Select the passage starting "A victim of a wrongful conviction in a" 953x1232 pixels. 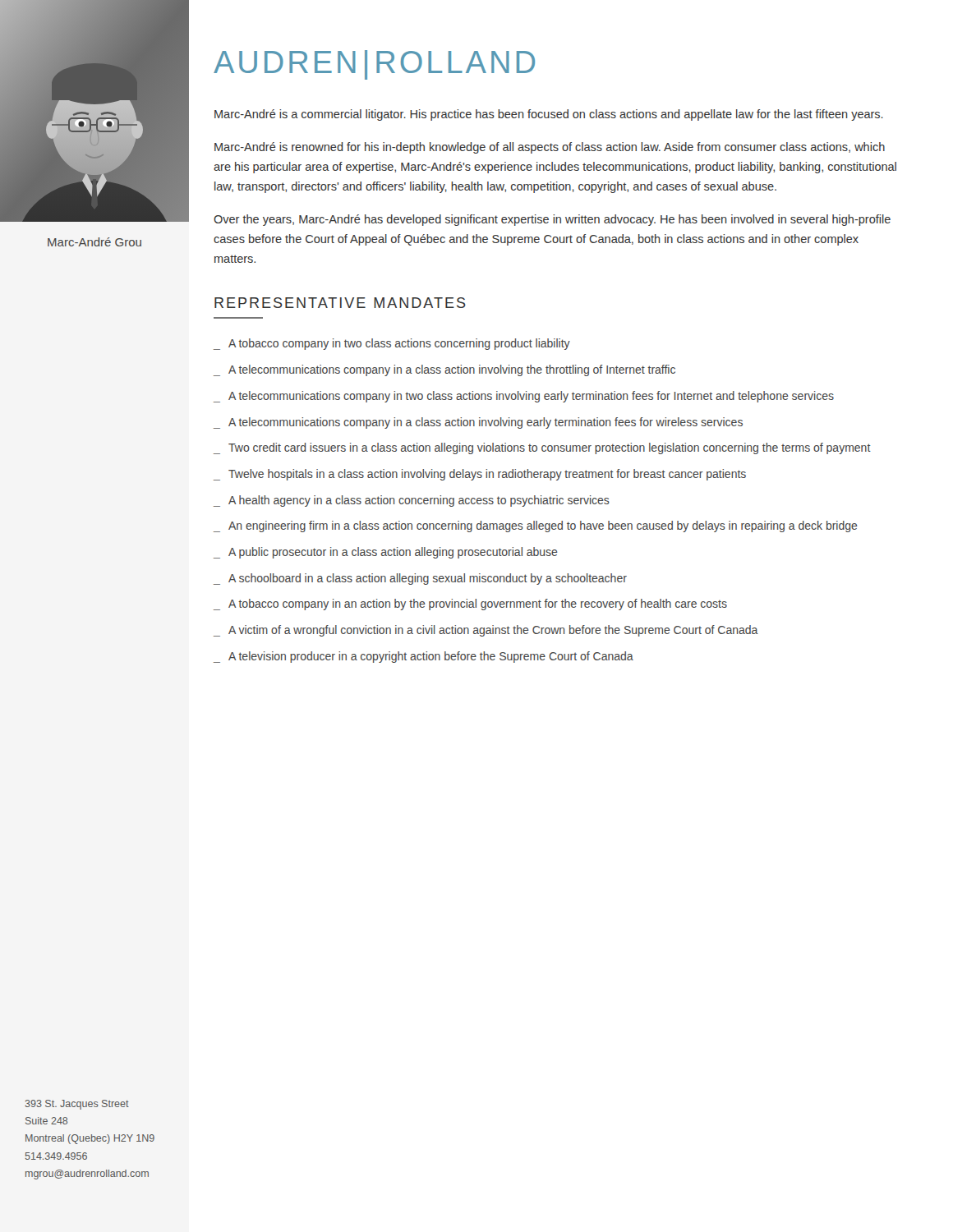493,630
